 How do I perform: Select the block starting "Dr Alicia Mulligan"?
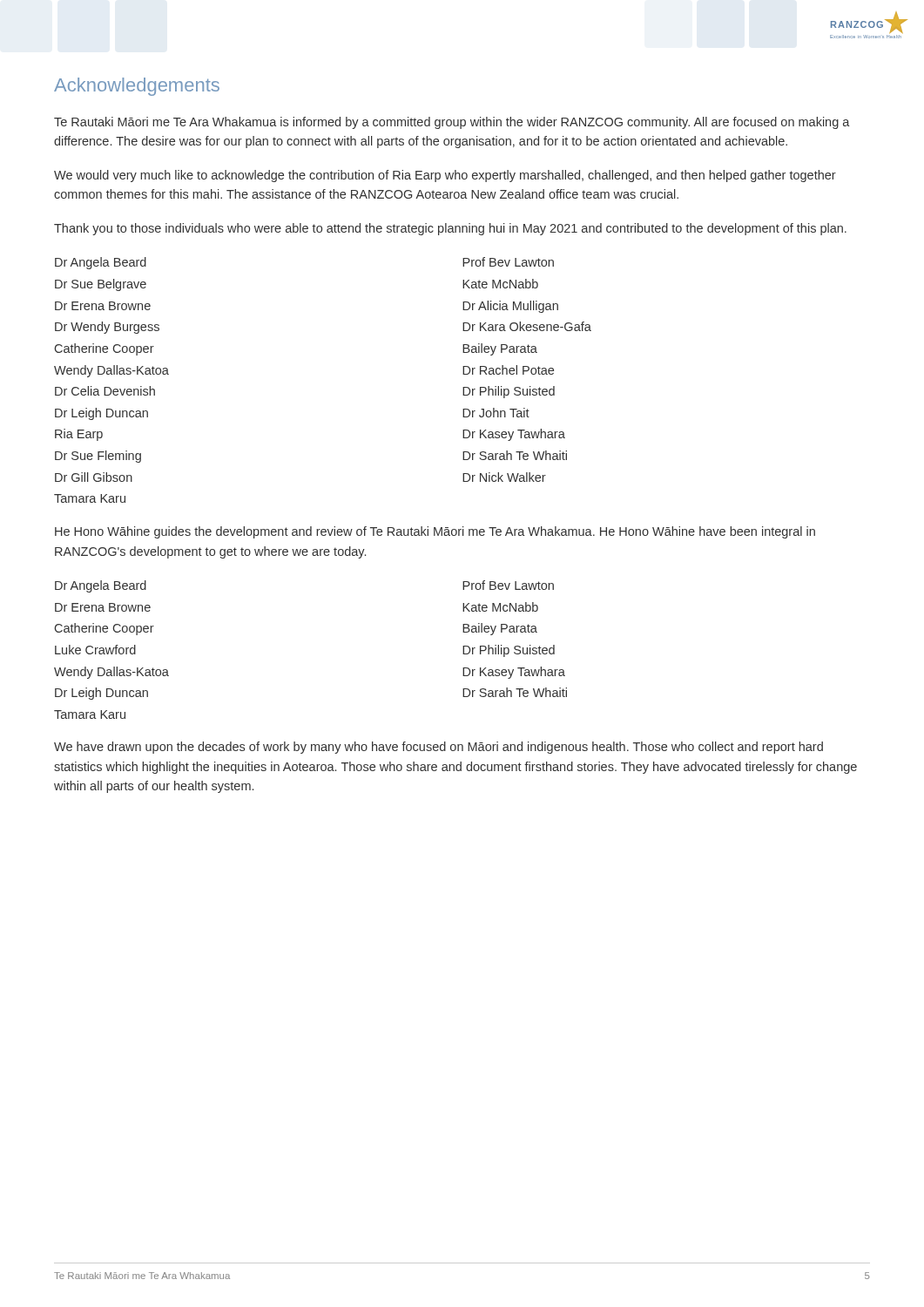pyautogui.click(x=510, y=306)
